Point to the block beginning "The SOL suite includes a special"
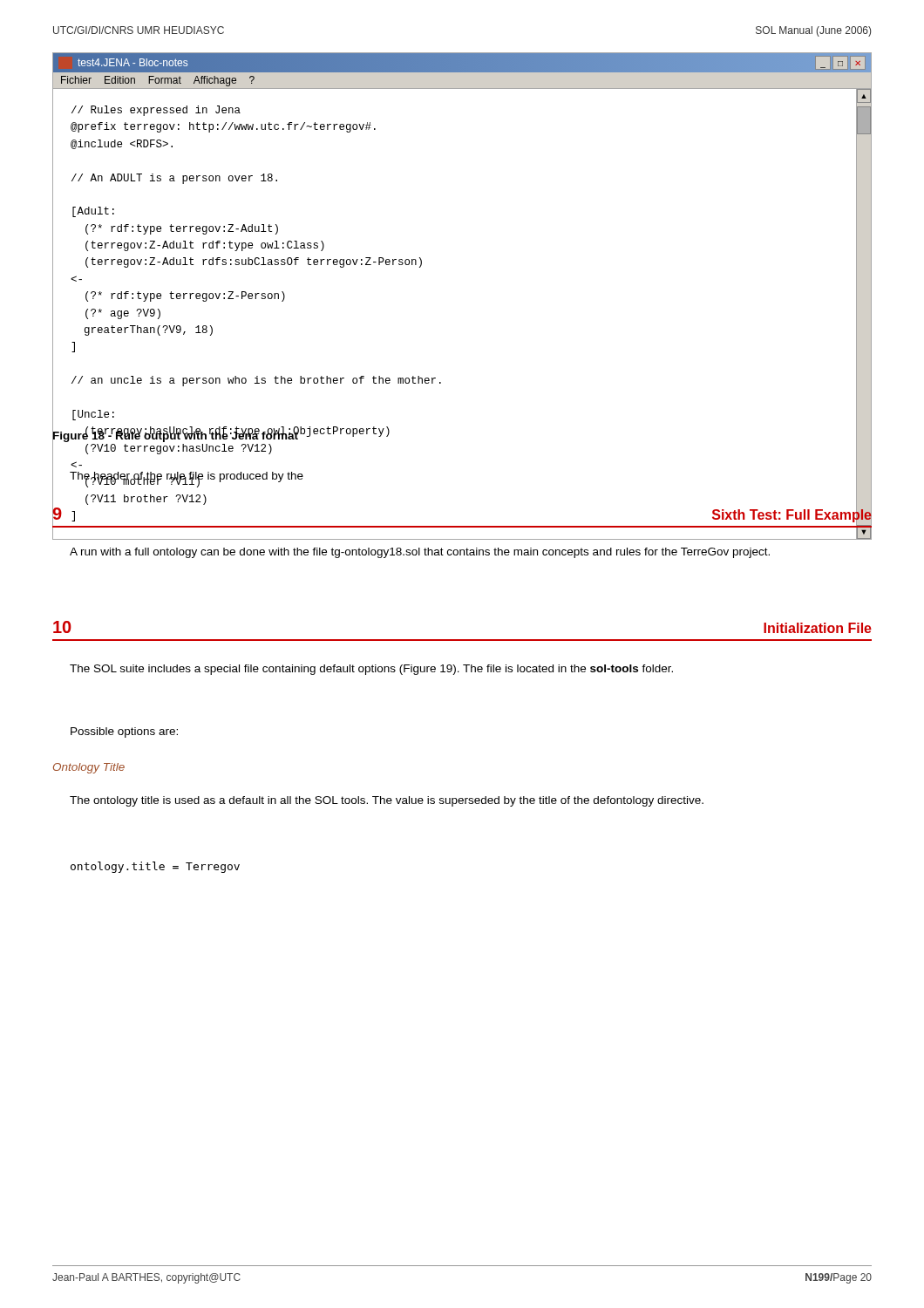 (372, 668)
